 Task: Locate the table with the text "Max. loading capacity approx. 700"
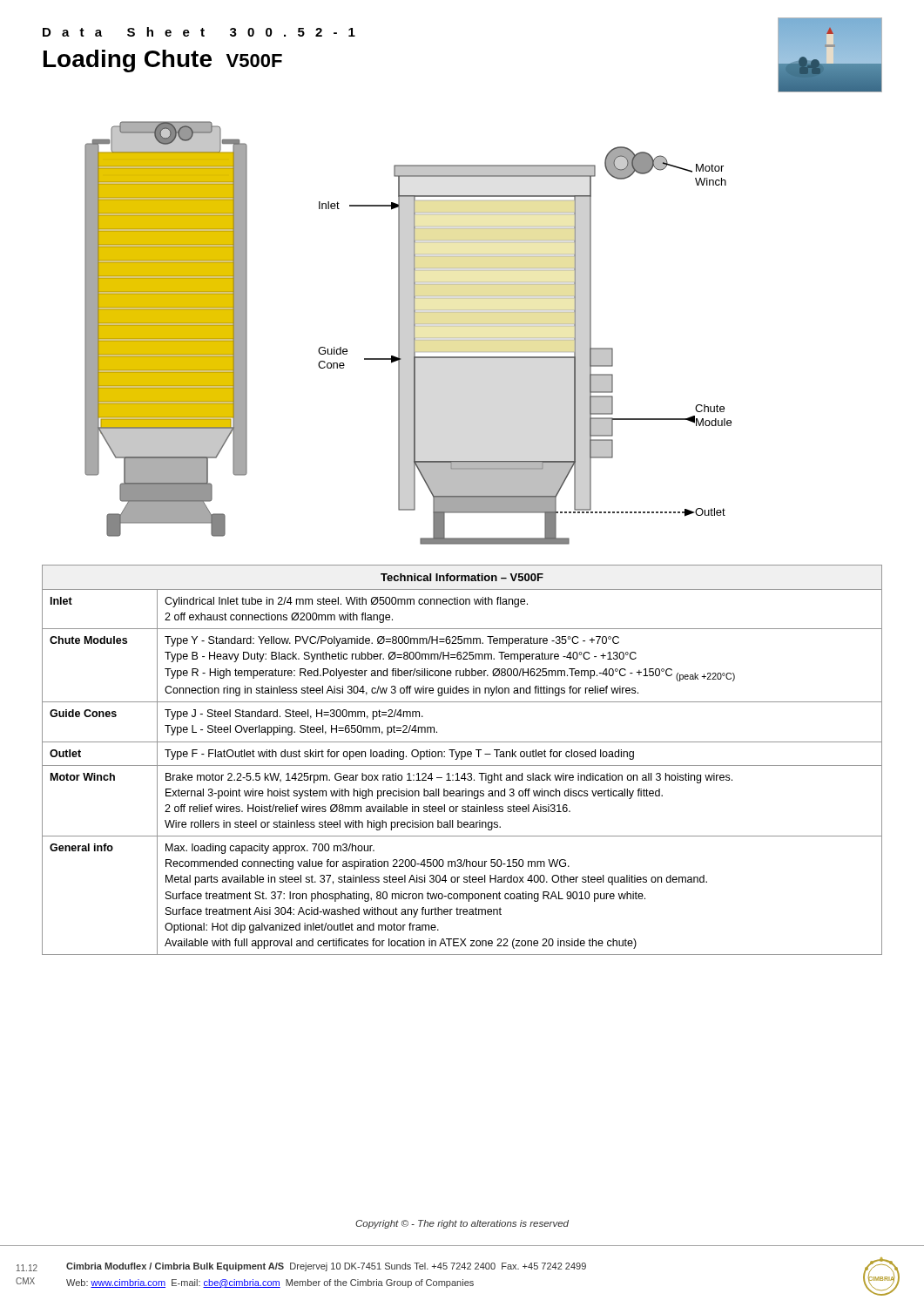pos(462,760)
